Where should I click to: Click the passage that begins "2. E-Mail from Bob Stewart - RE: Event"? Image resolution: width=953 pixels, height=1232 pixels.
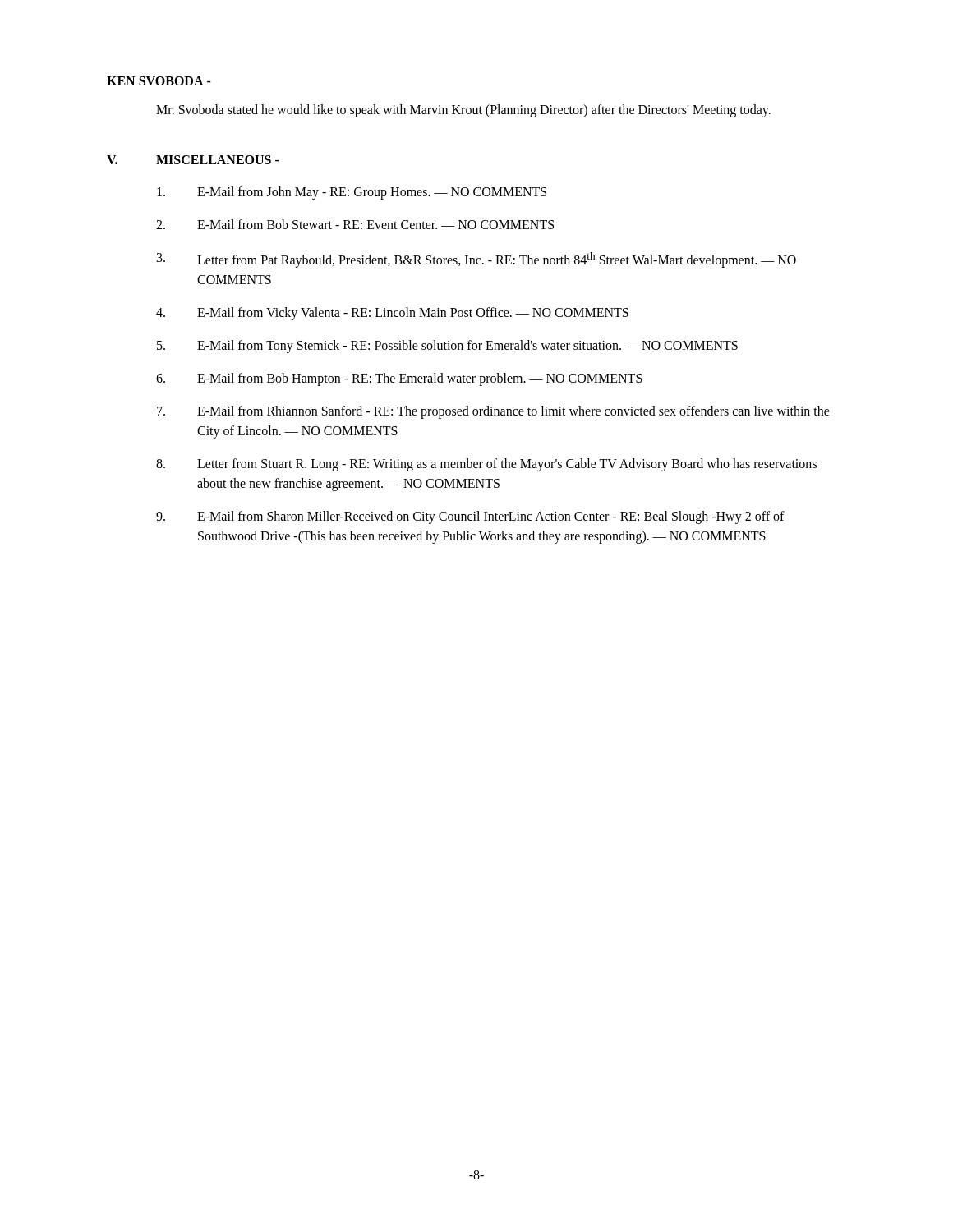[x=501, y=225]
